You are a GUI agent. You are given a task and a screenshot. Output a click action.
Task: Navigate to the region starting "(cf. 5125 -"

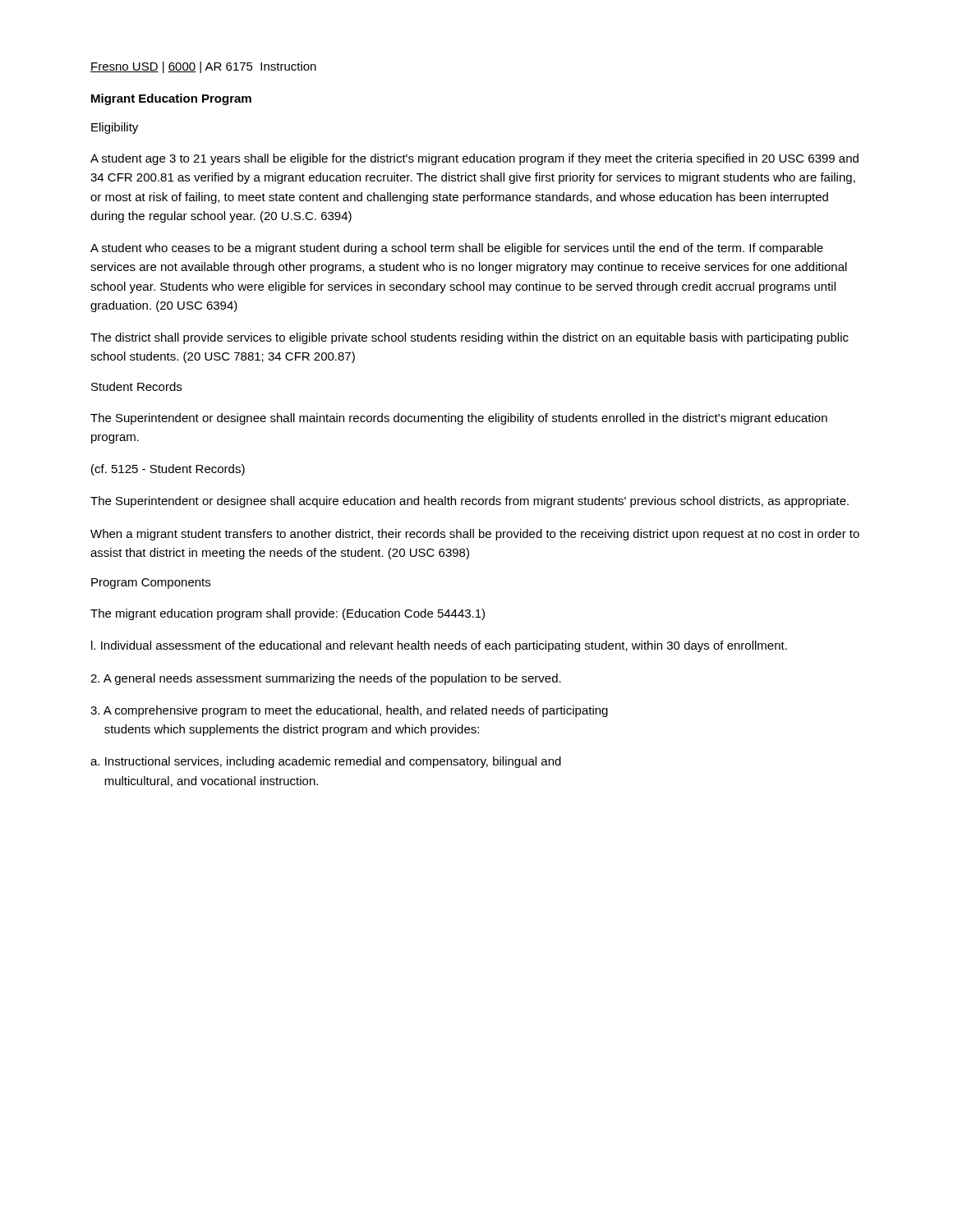(x=168, y=469)
